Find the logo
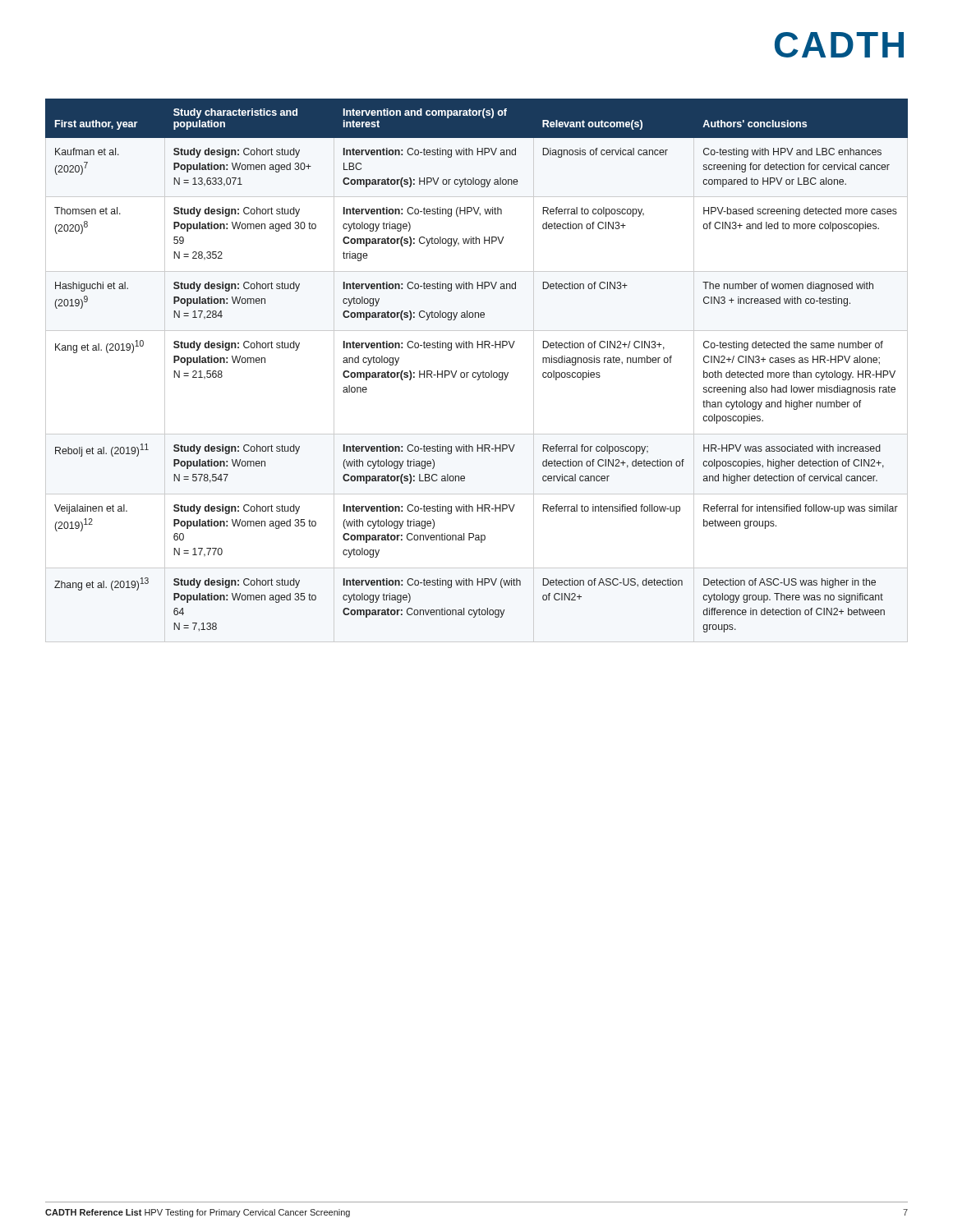Viewport: 953px width, 1232px height. [840, 45]
